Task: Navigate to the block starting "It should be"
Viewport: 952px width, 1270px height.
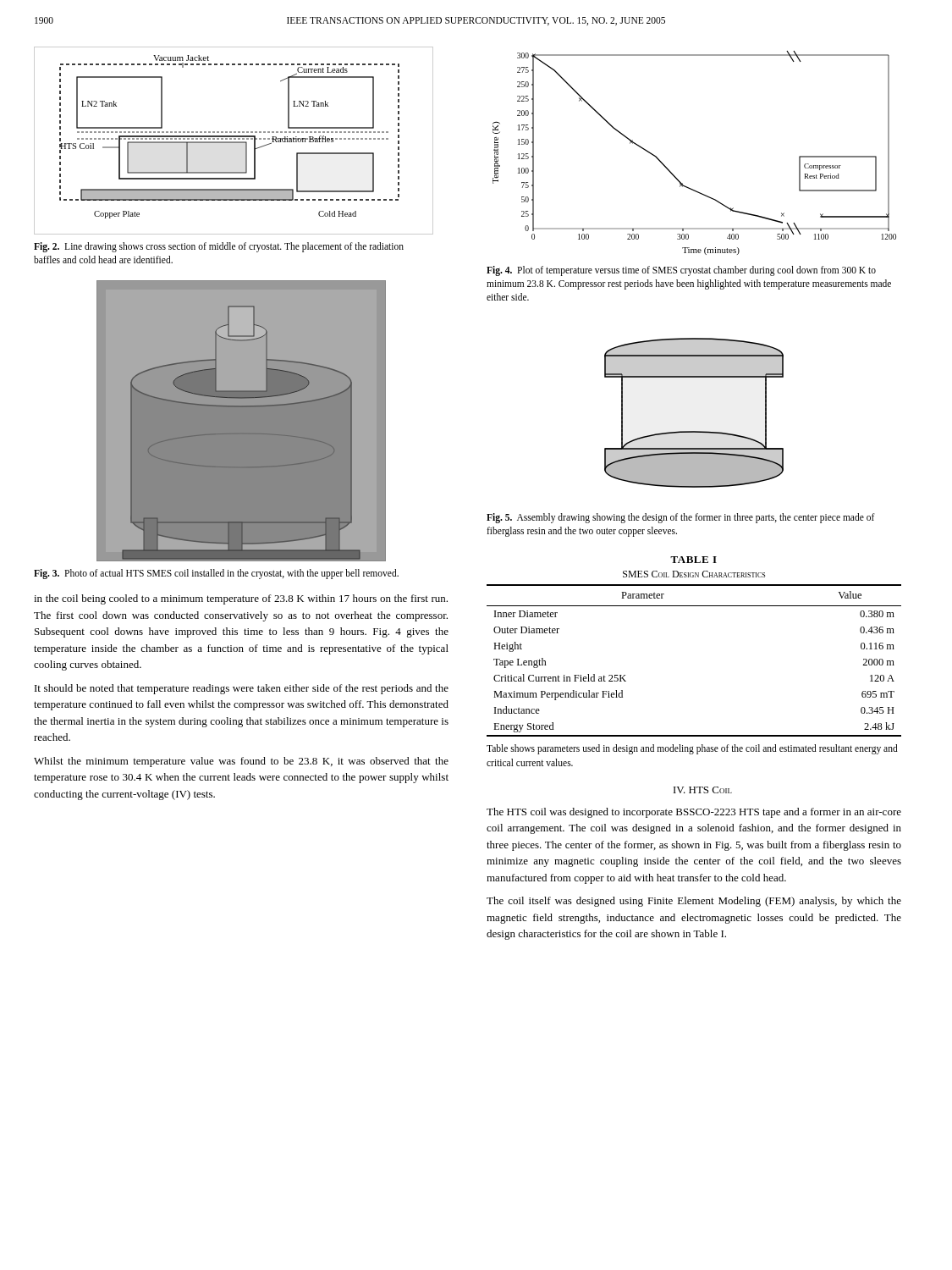Action: click(241, 712)
